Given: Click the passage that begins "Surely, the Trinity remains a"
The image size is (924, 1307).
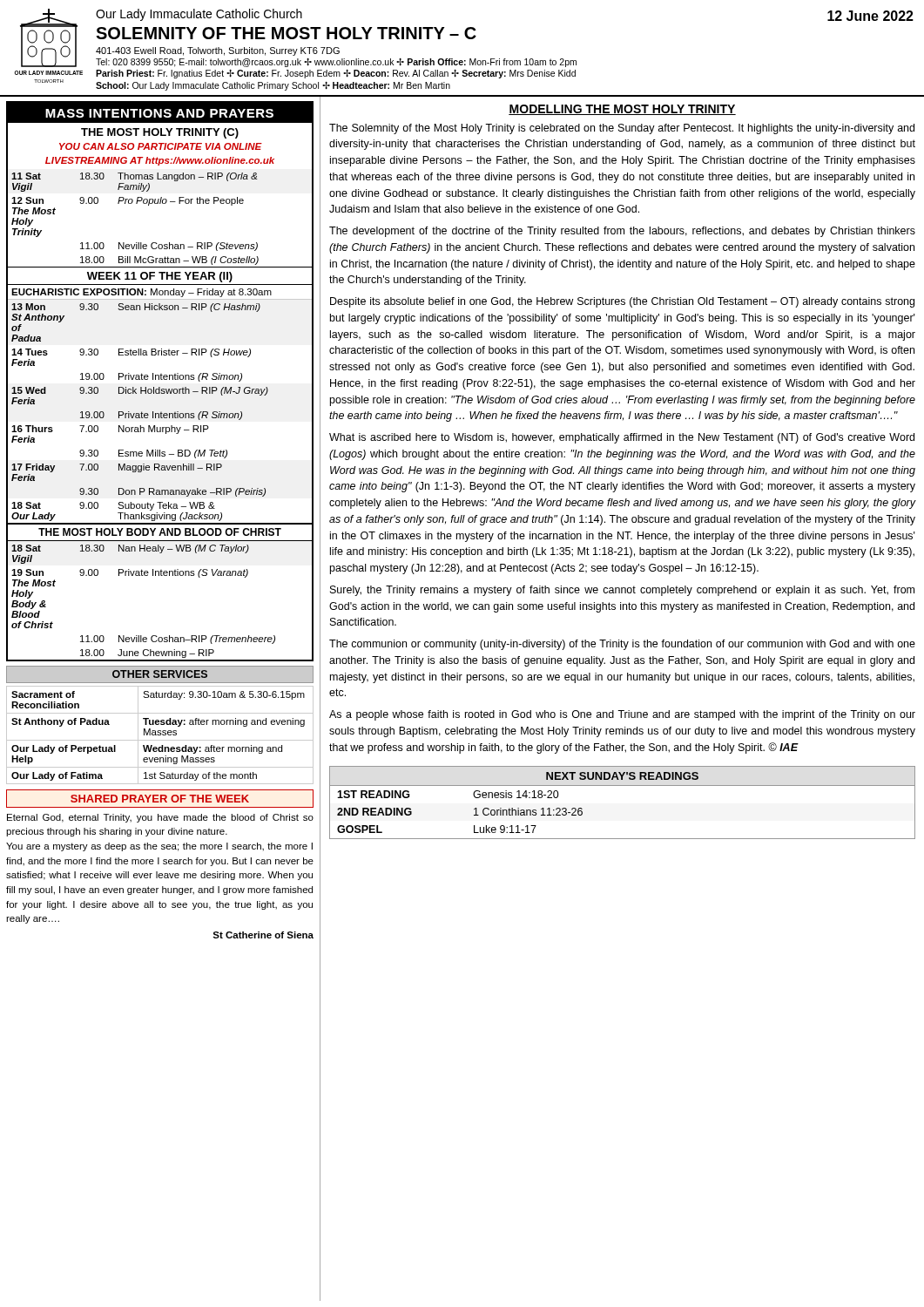Looking at the screenshot, I should point(622,606).
